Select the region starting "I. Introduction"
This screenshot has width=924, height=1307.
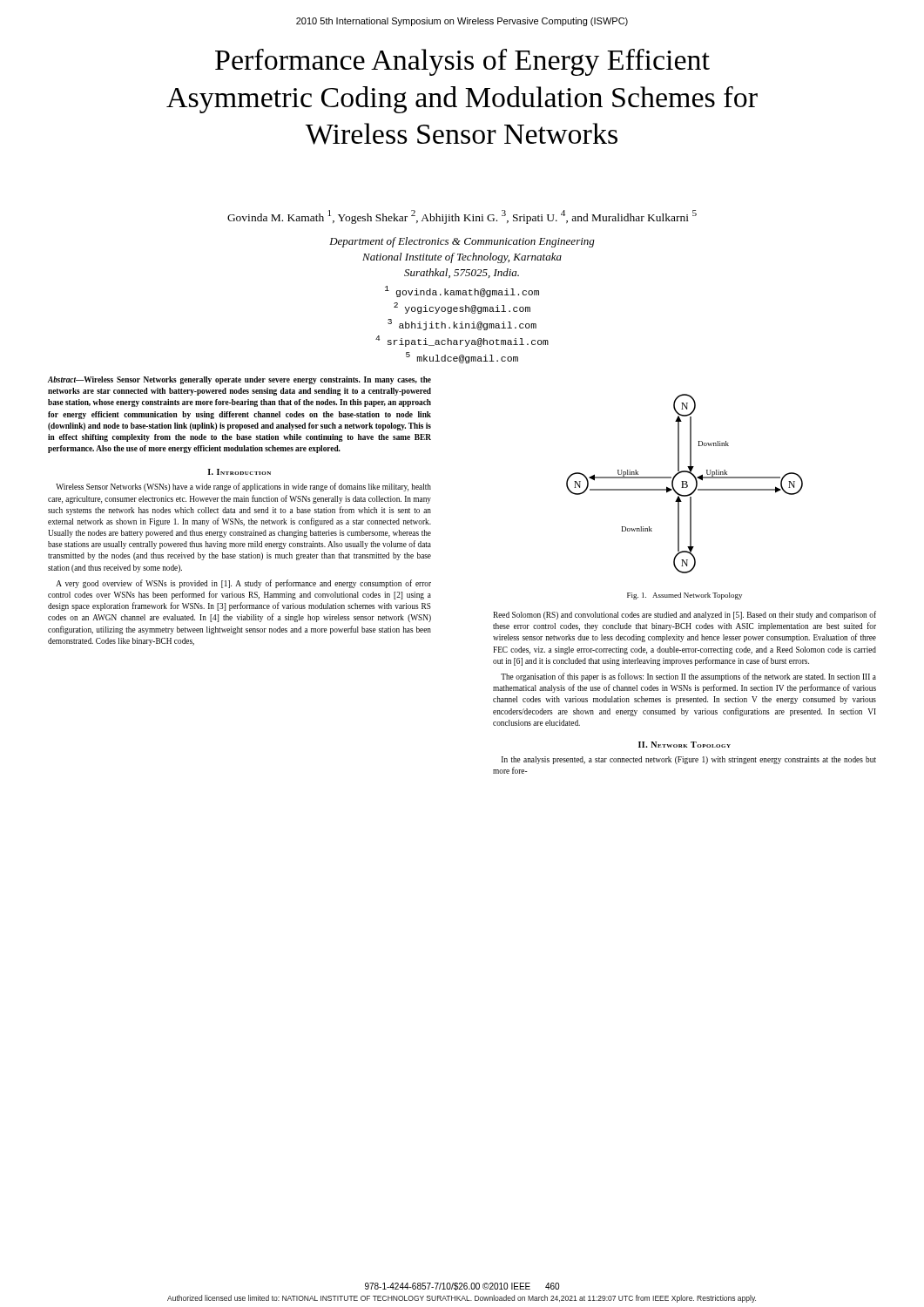240,472
